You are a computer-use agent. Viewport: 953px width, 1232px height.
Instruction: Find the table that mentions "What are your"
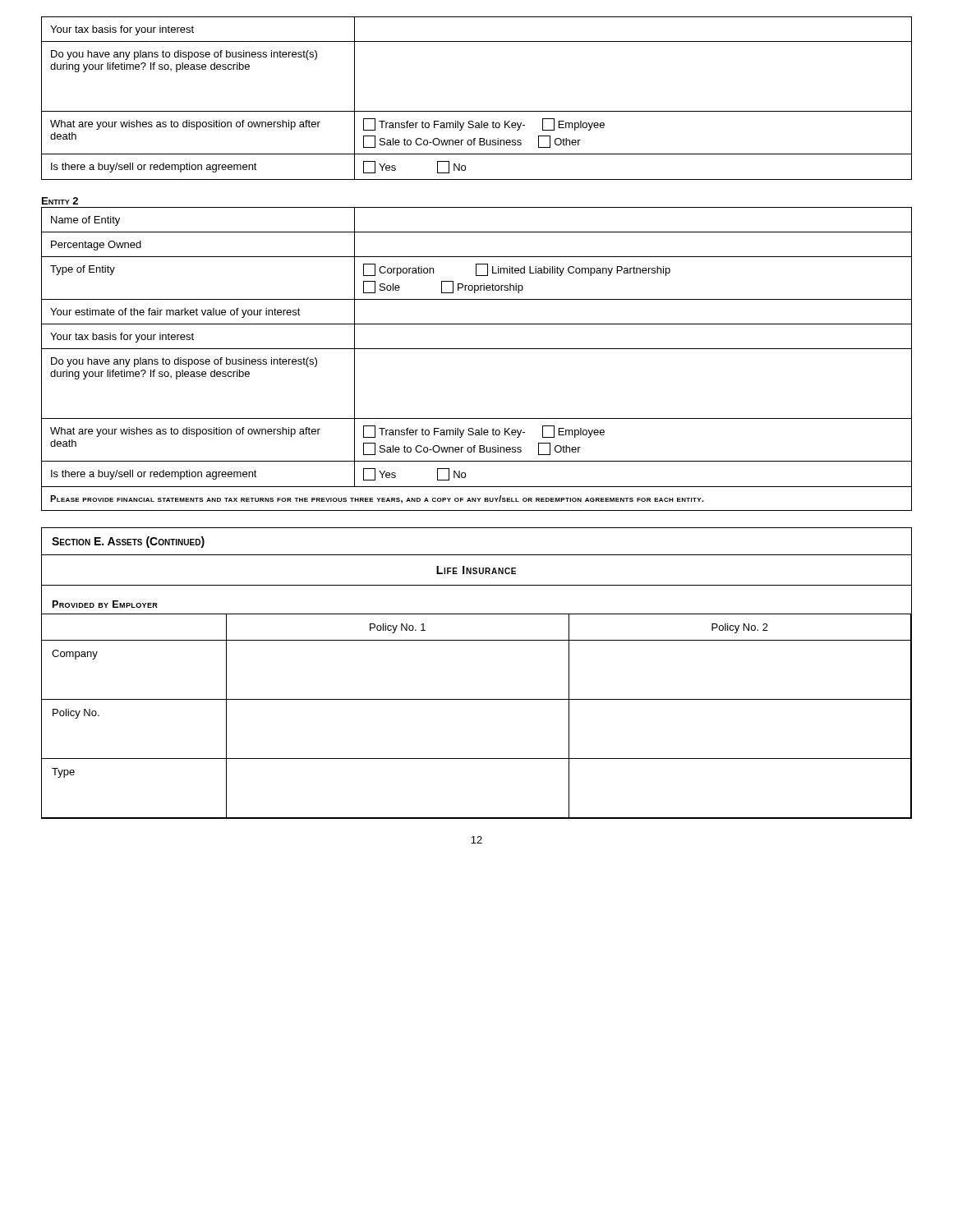coord(476,98)
